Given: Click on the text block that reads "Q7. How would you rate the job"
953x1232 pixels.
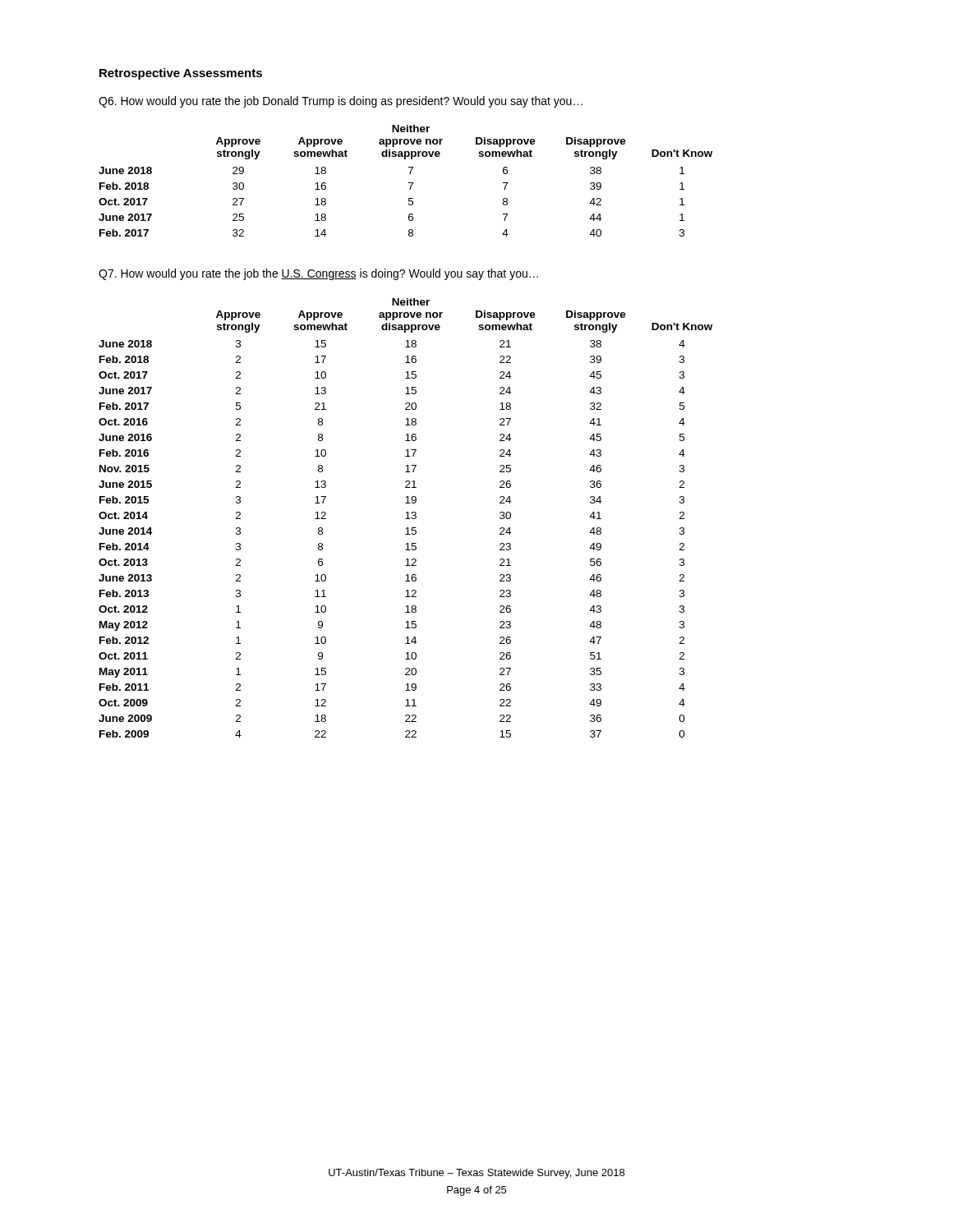Looking at the screenshot, I should (x=319, y=274).
